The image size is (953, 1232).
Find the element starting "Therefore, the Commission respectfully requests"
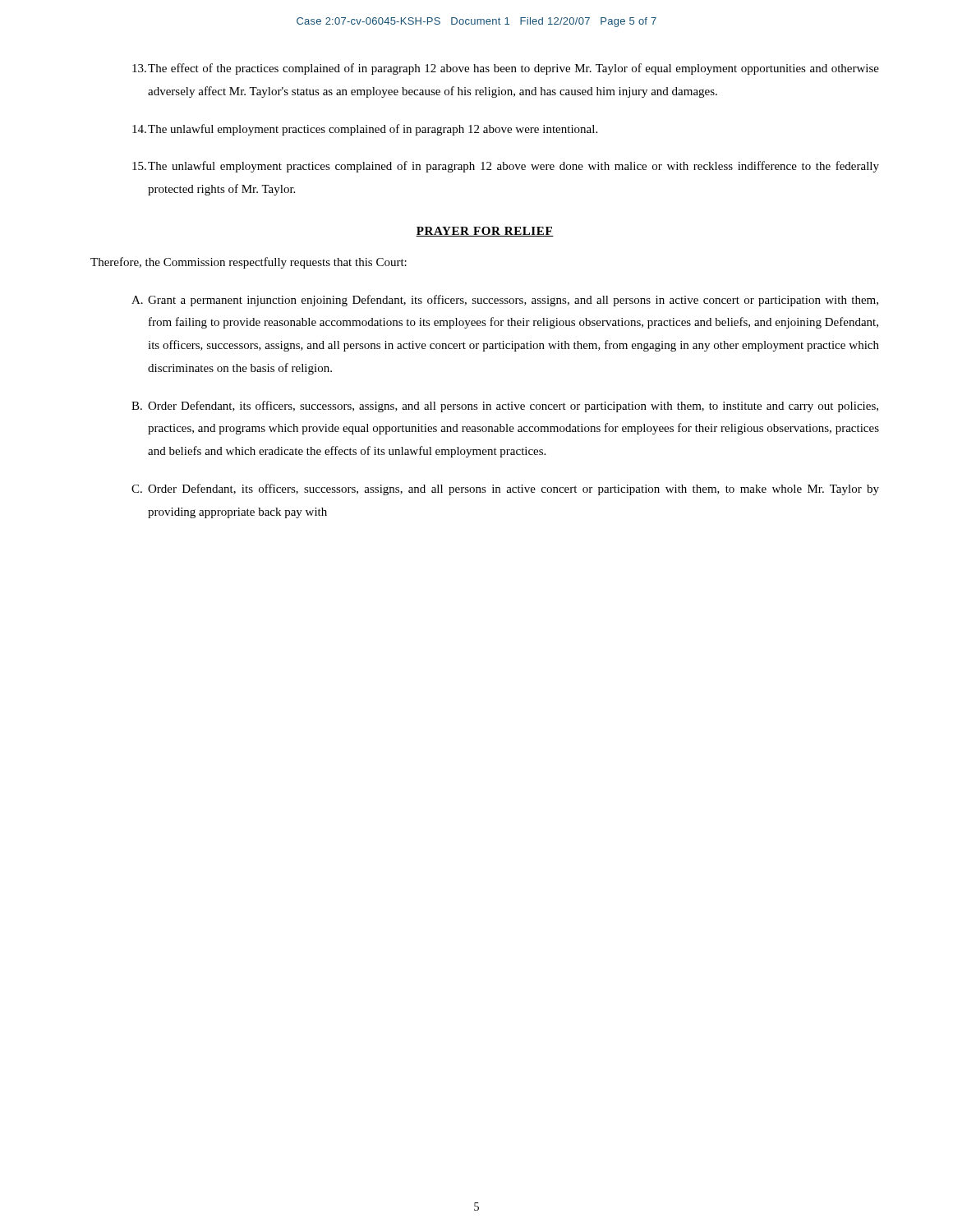click(x=249, y=262)
